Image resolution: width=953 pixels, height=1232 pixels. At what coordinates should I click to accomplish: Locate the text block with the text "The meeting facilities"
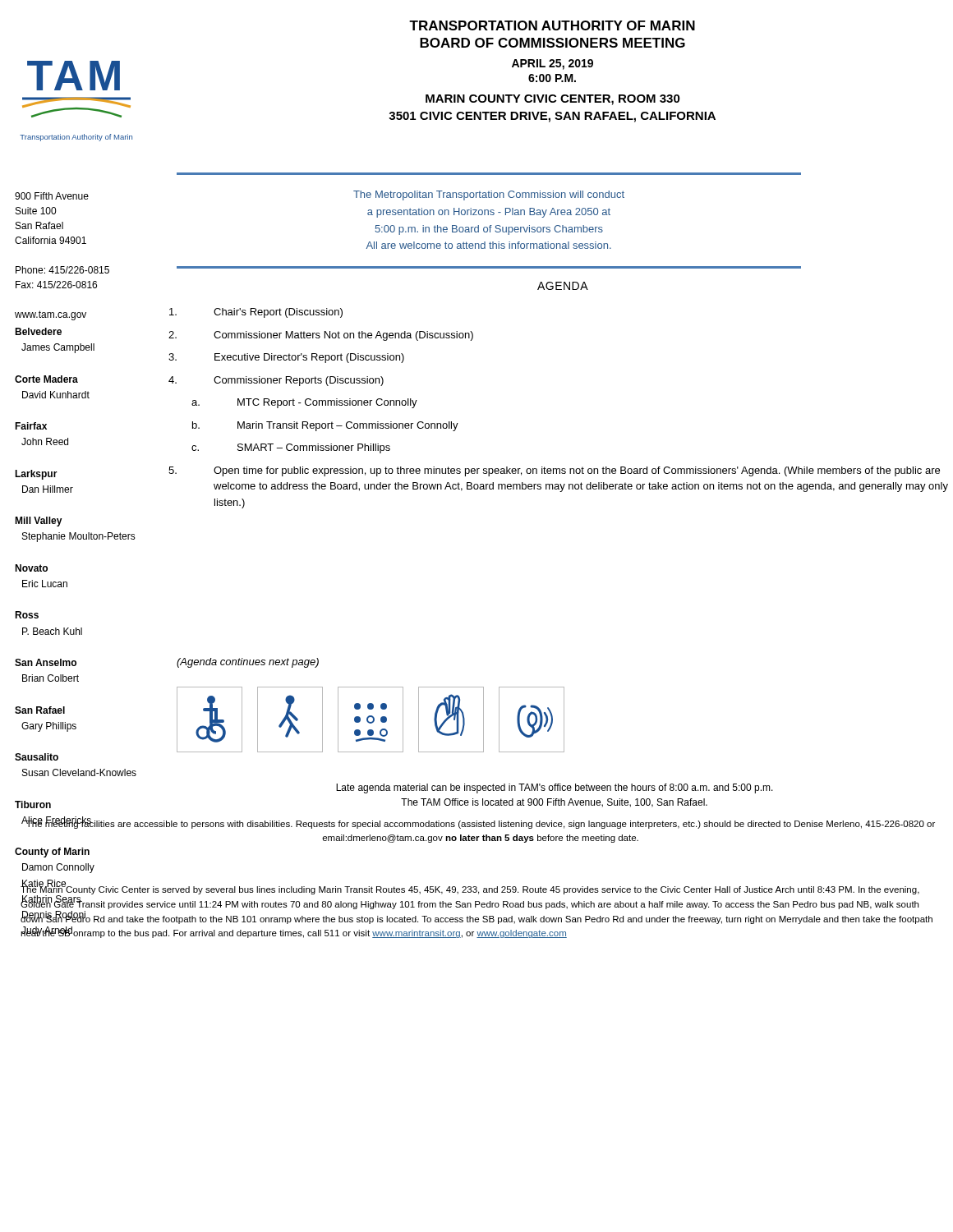(481, 831)
